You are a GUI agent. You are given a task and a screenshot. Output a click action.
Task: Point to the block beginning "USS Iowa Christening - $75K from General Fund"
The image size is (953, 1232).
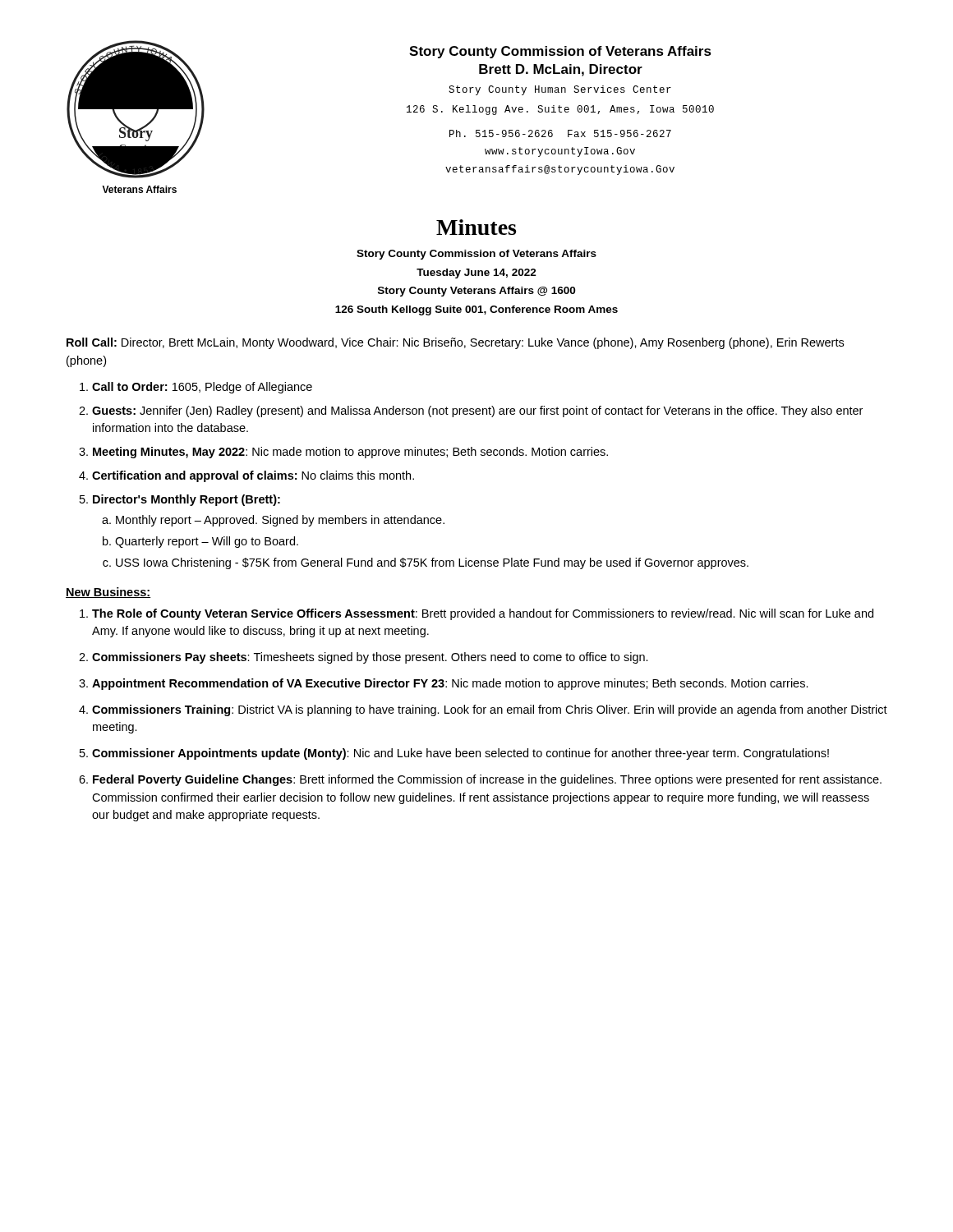[x=432, y=562]
